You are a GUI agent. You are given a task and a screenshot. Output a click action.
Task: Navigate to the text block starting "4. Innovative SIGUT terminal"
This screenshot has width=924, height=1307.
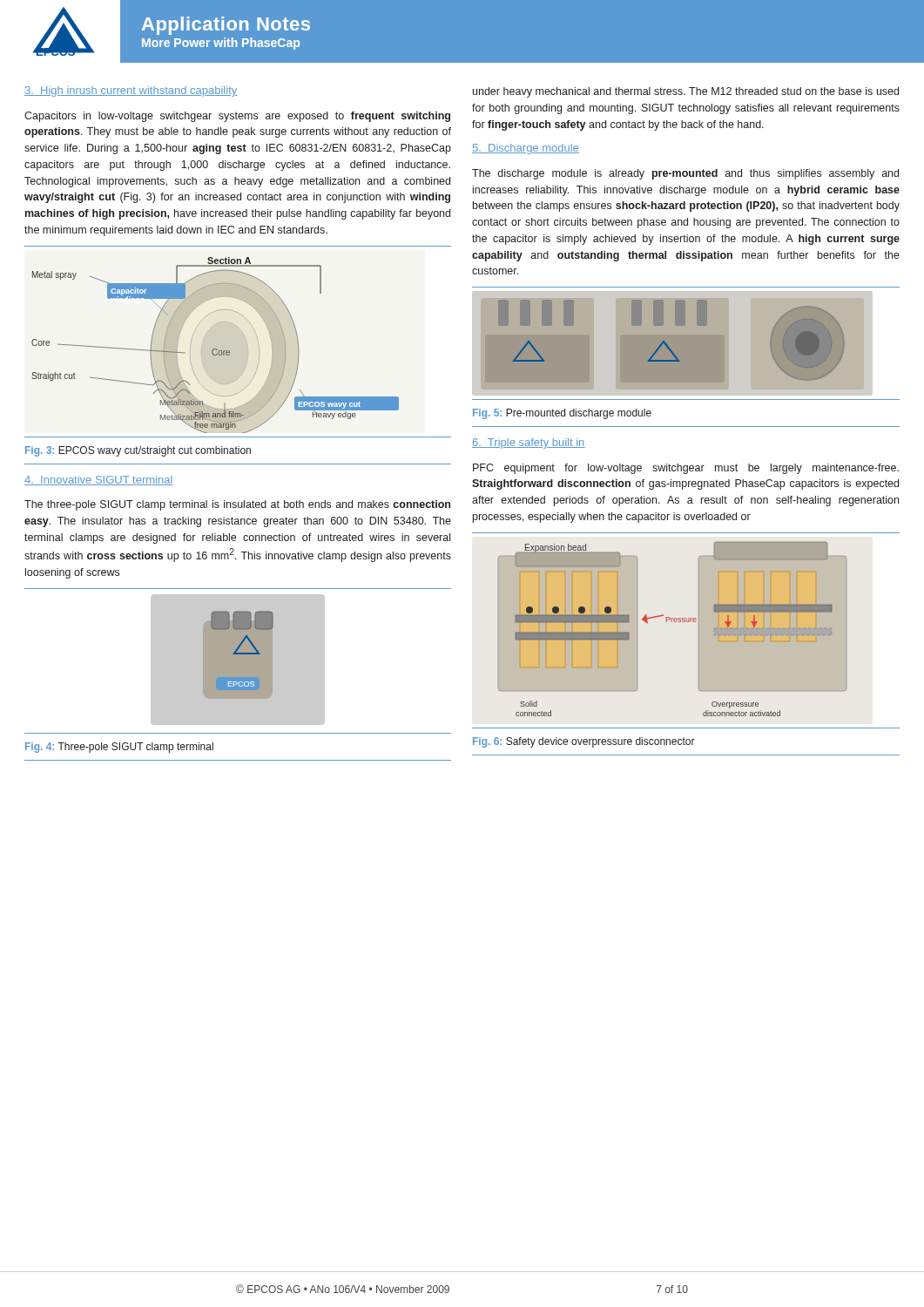[x=99, y=481]
